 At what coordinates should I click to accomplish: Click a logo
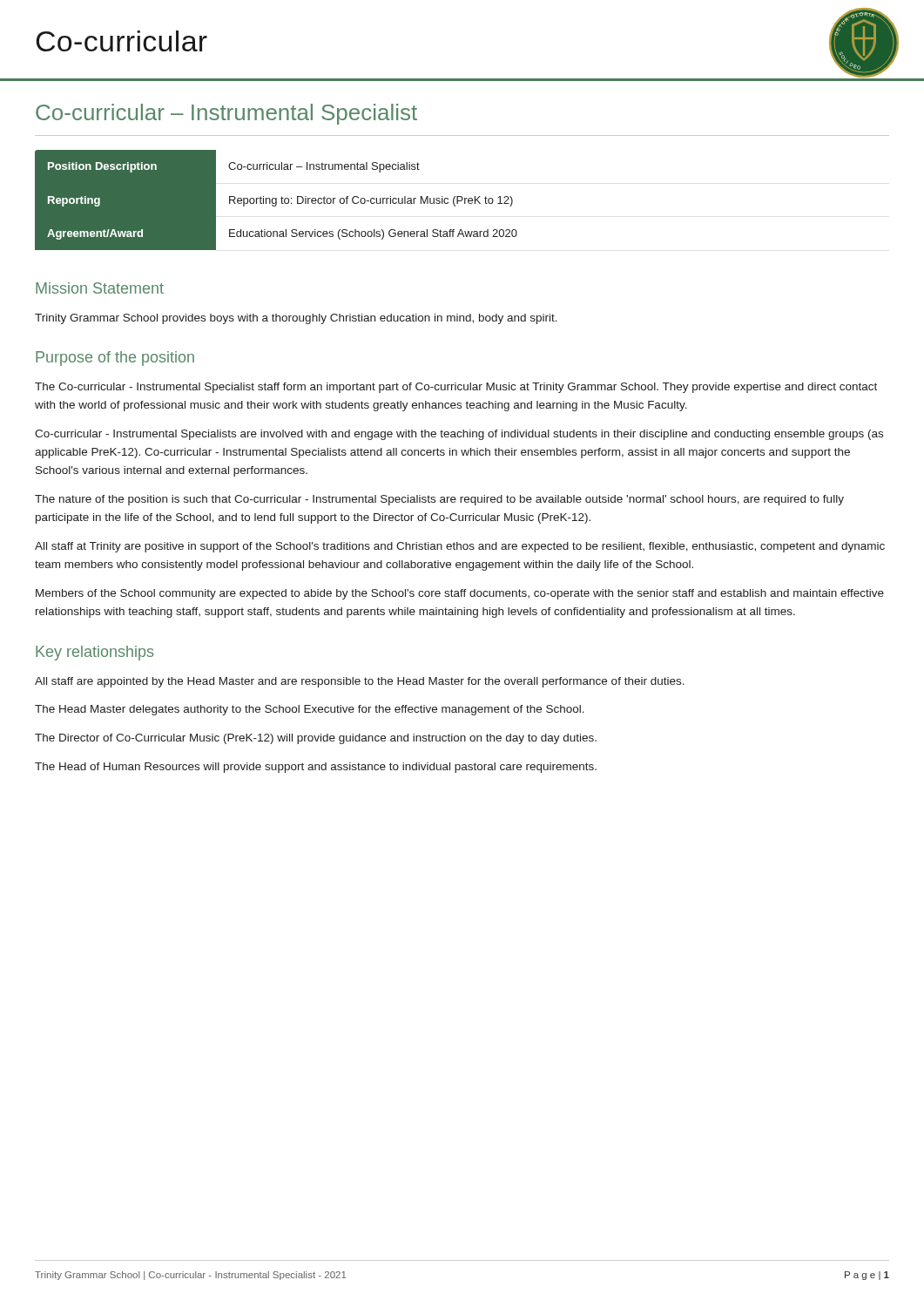[x=864, y=43]
